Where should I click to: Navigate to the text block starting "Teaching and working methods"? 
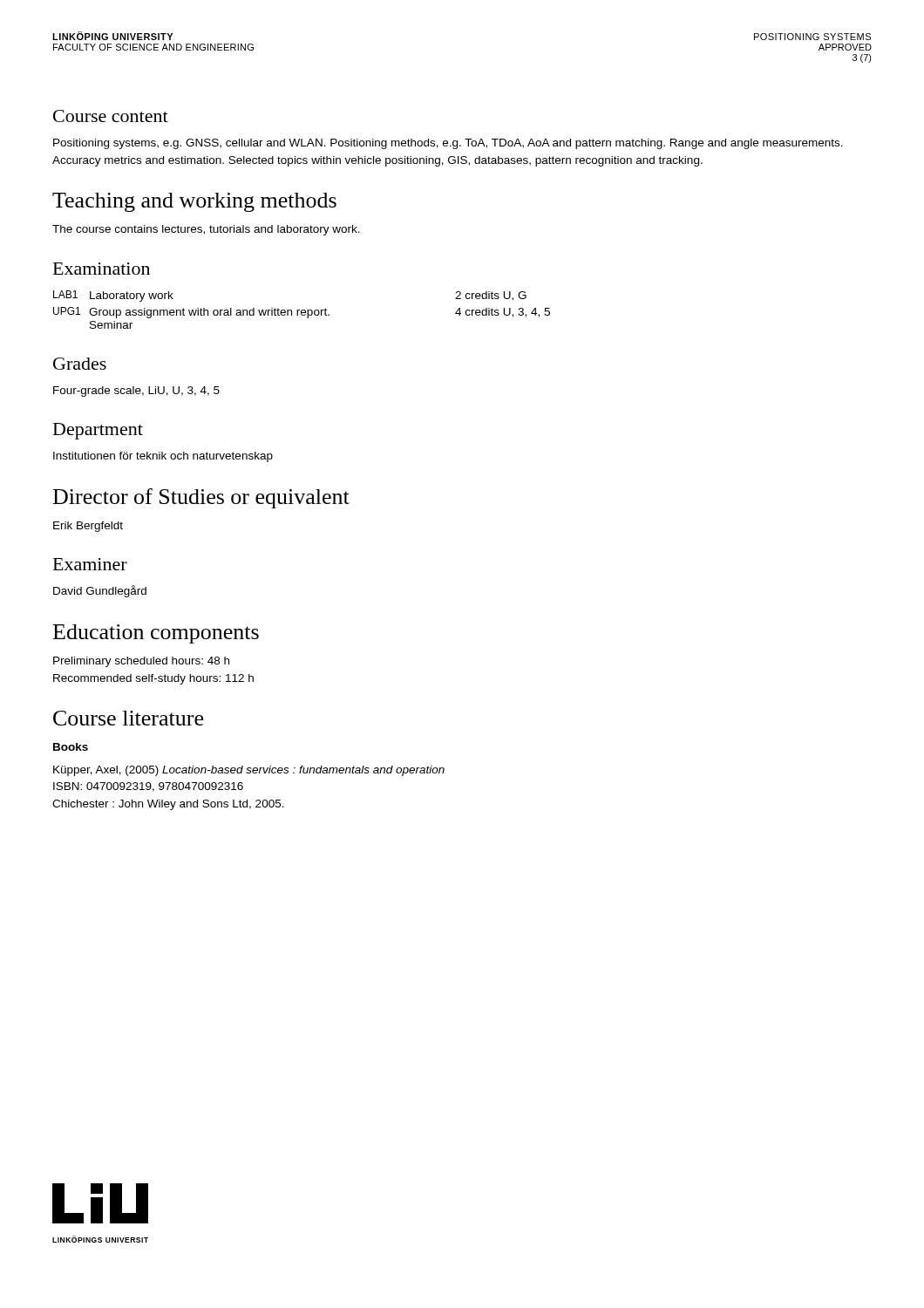[194, 202]
